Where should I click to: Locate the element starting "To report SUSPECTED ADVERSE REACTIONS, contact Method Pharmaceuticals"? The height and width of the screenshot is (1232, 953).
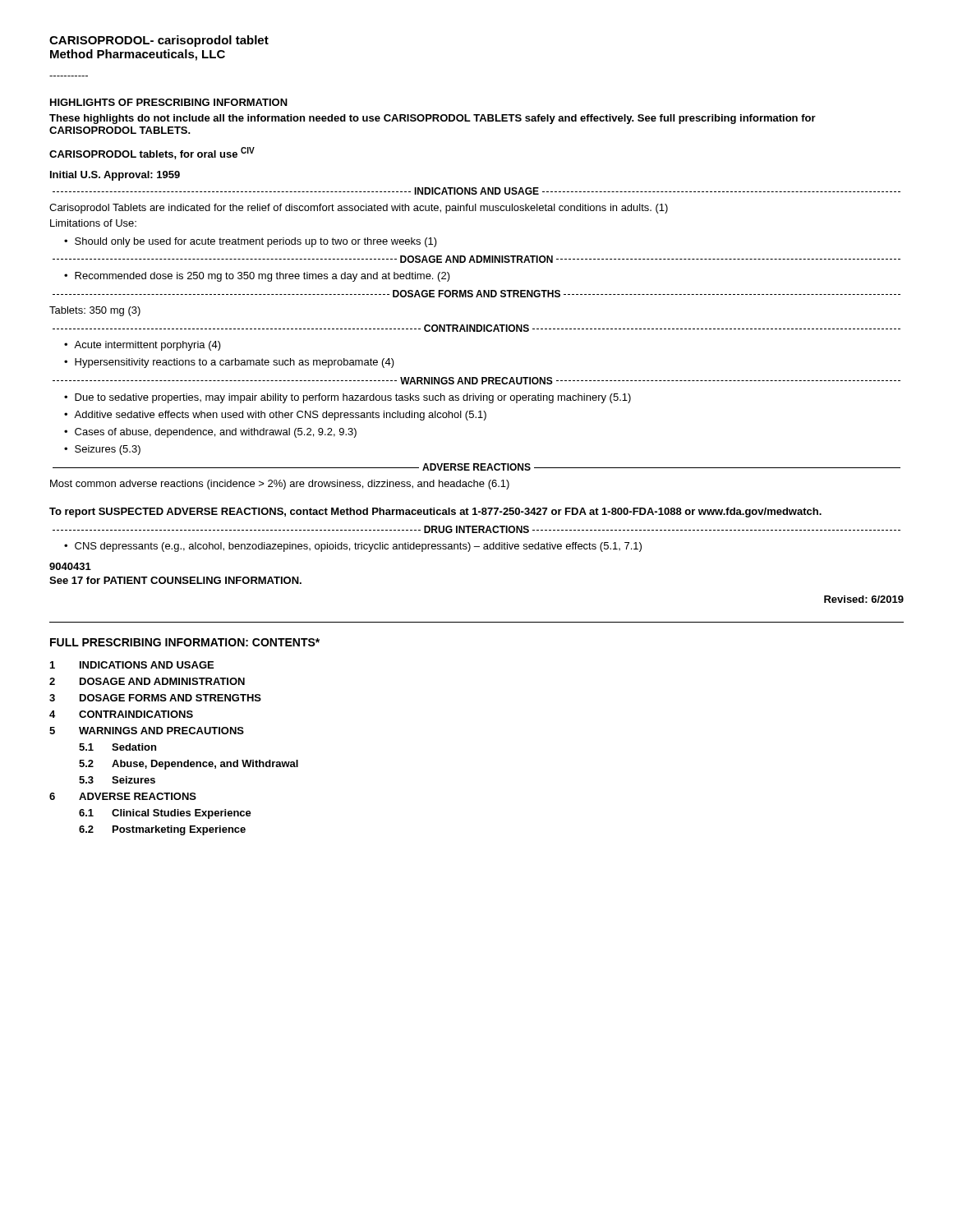click(x=436, y=511)
